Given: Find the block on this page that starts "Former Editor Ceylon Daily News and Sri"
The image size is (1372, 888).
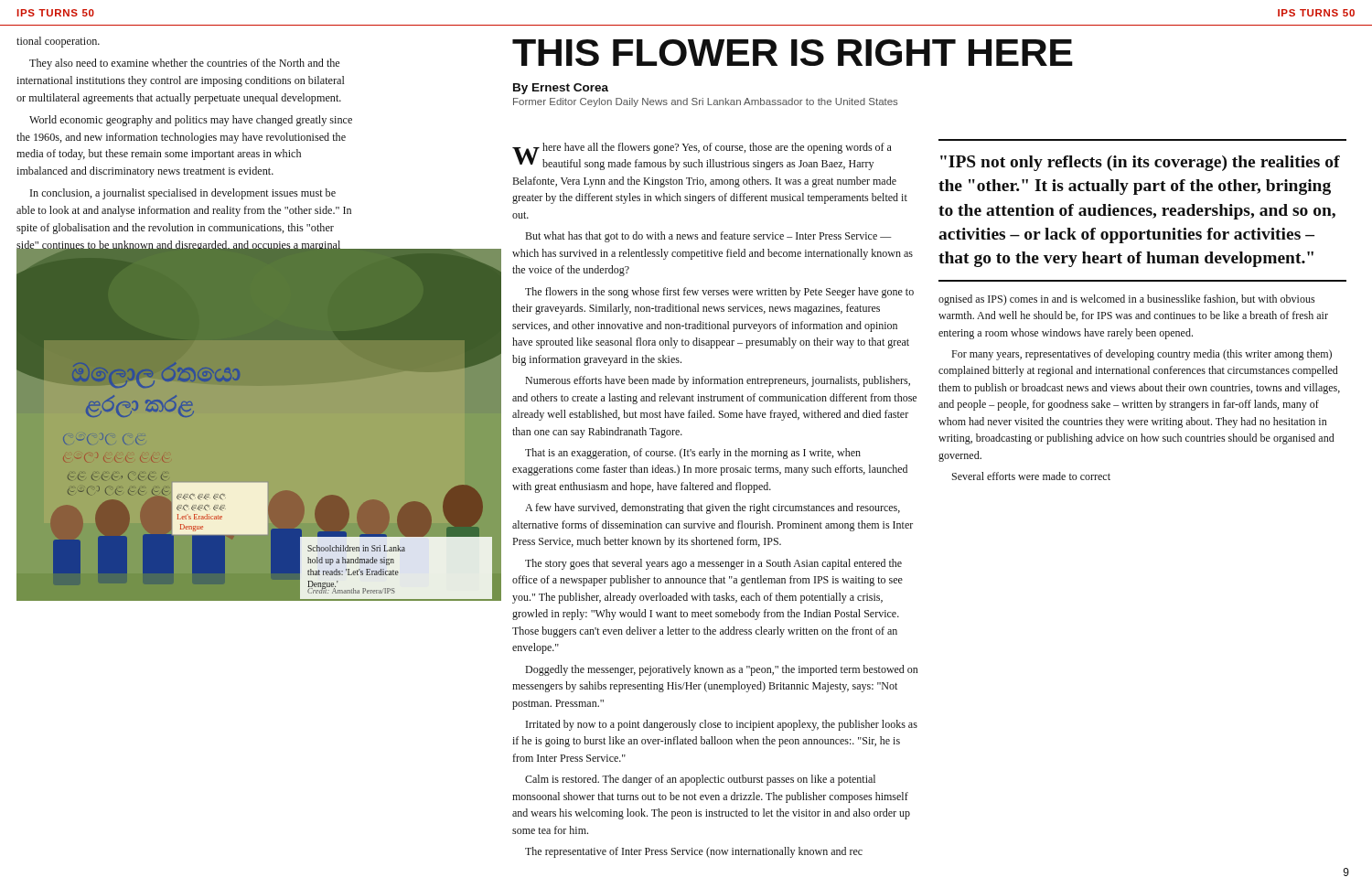Looking at the screenshot, I should [x=706, y=102].
